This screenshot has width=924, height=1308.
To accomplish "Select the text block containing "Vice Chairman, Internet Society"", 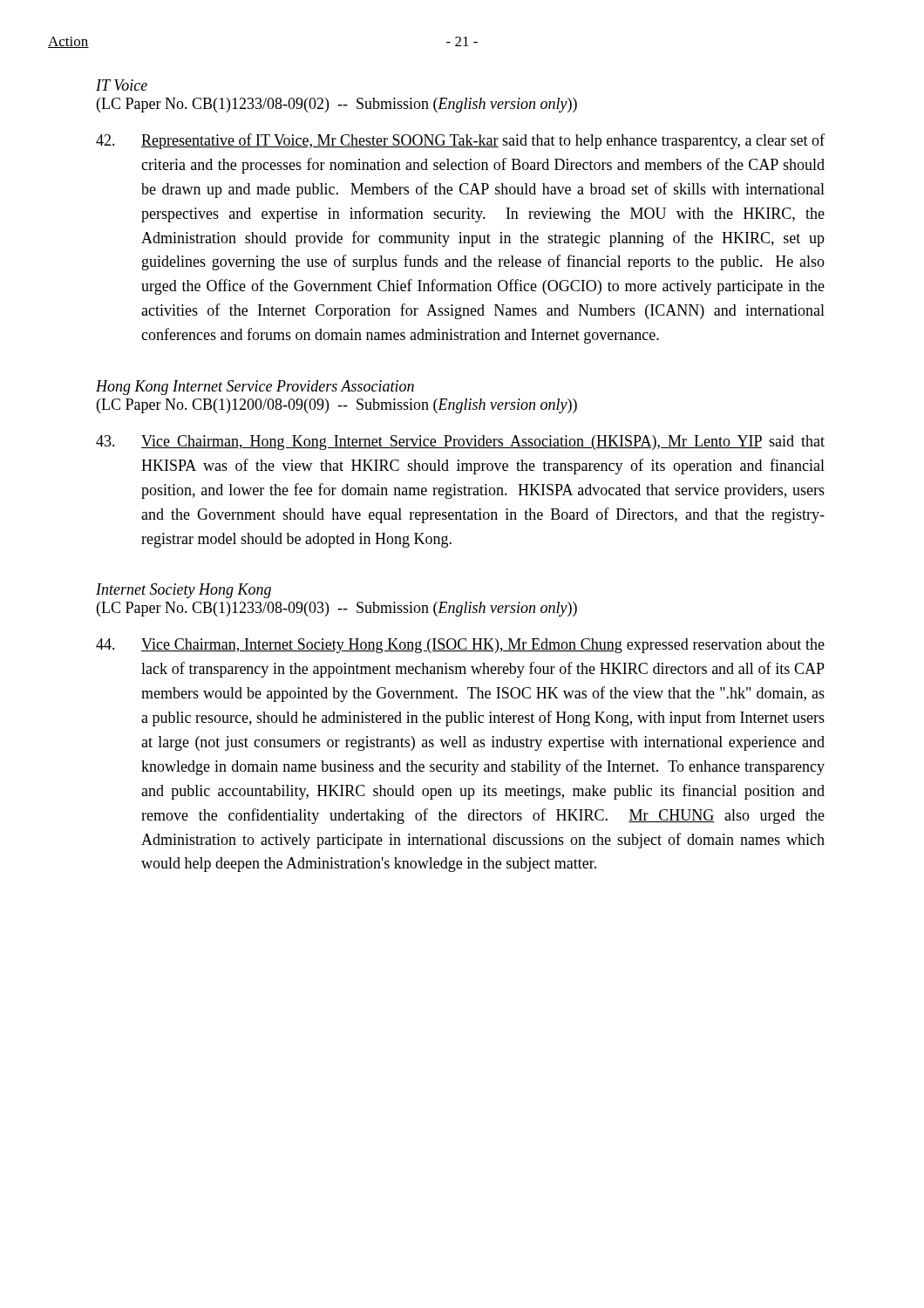I will (x=460, y=755).
